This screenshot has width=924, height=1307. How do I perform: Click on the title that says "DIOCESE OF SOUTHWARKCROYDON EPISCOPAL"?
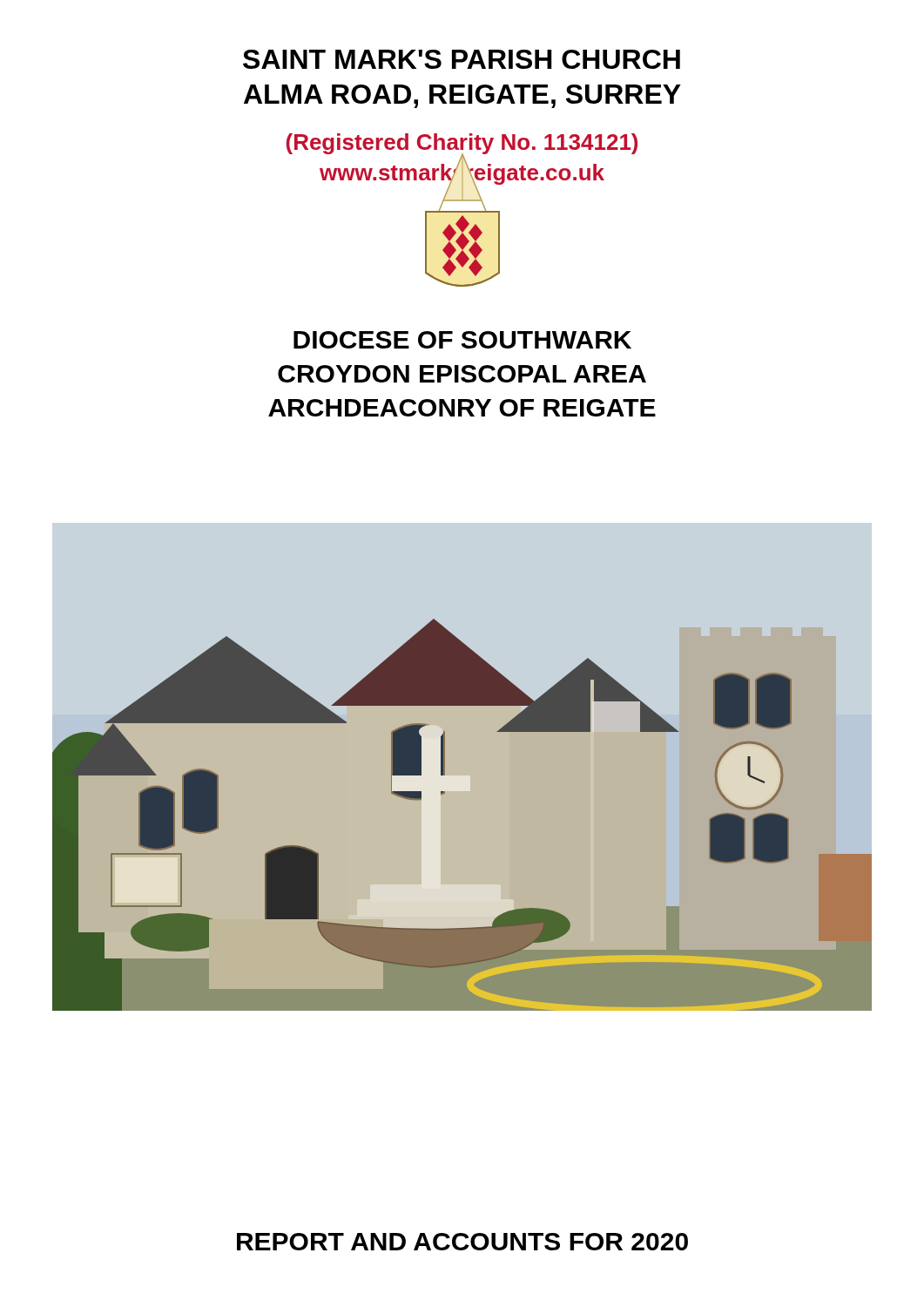[x=462, y=373]
